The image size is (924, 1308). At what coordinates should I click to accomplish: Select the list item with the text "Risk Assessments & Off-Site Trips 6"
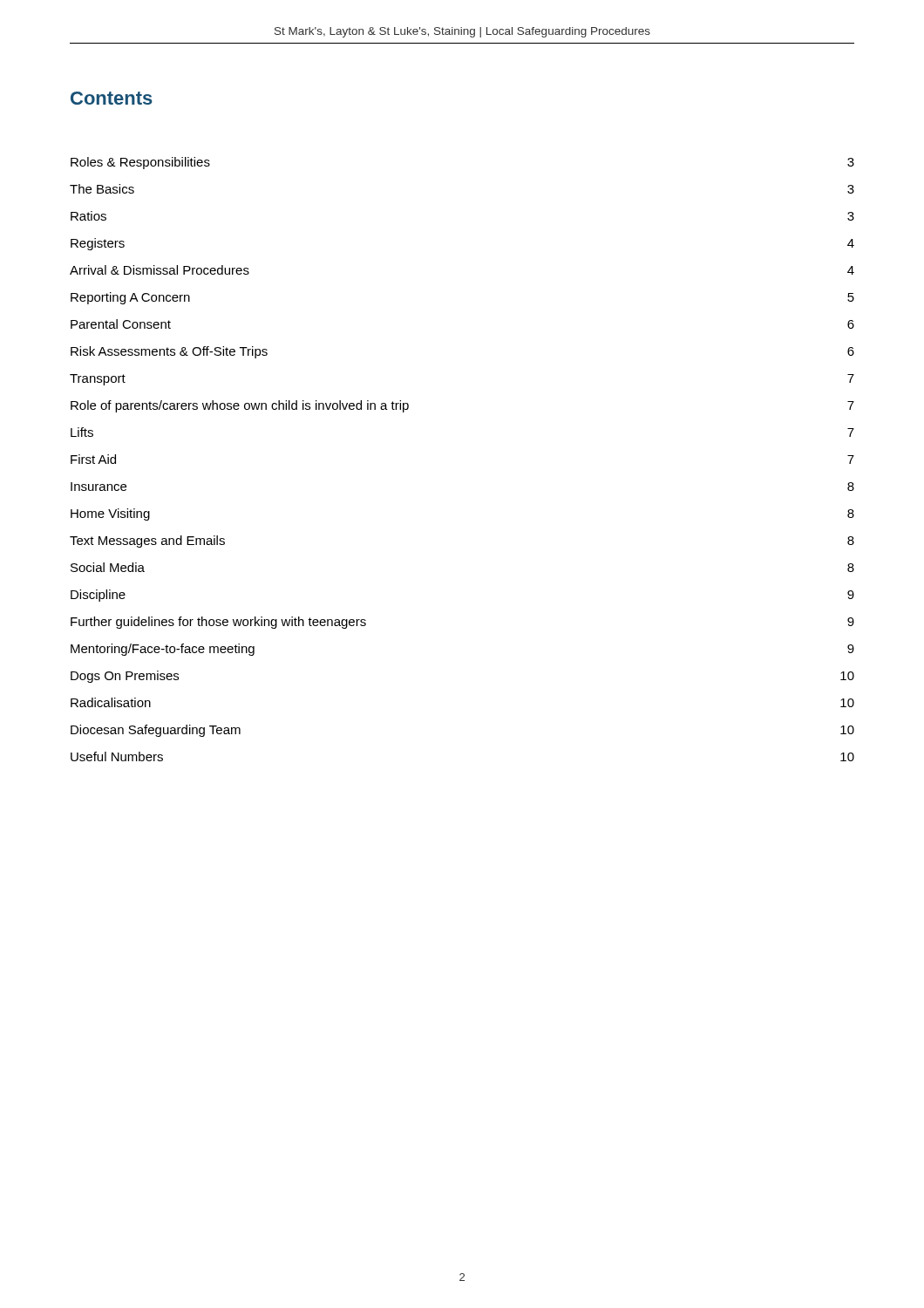(167, 352)
